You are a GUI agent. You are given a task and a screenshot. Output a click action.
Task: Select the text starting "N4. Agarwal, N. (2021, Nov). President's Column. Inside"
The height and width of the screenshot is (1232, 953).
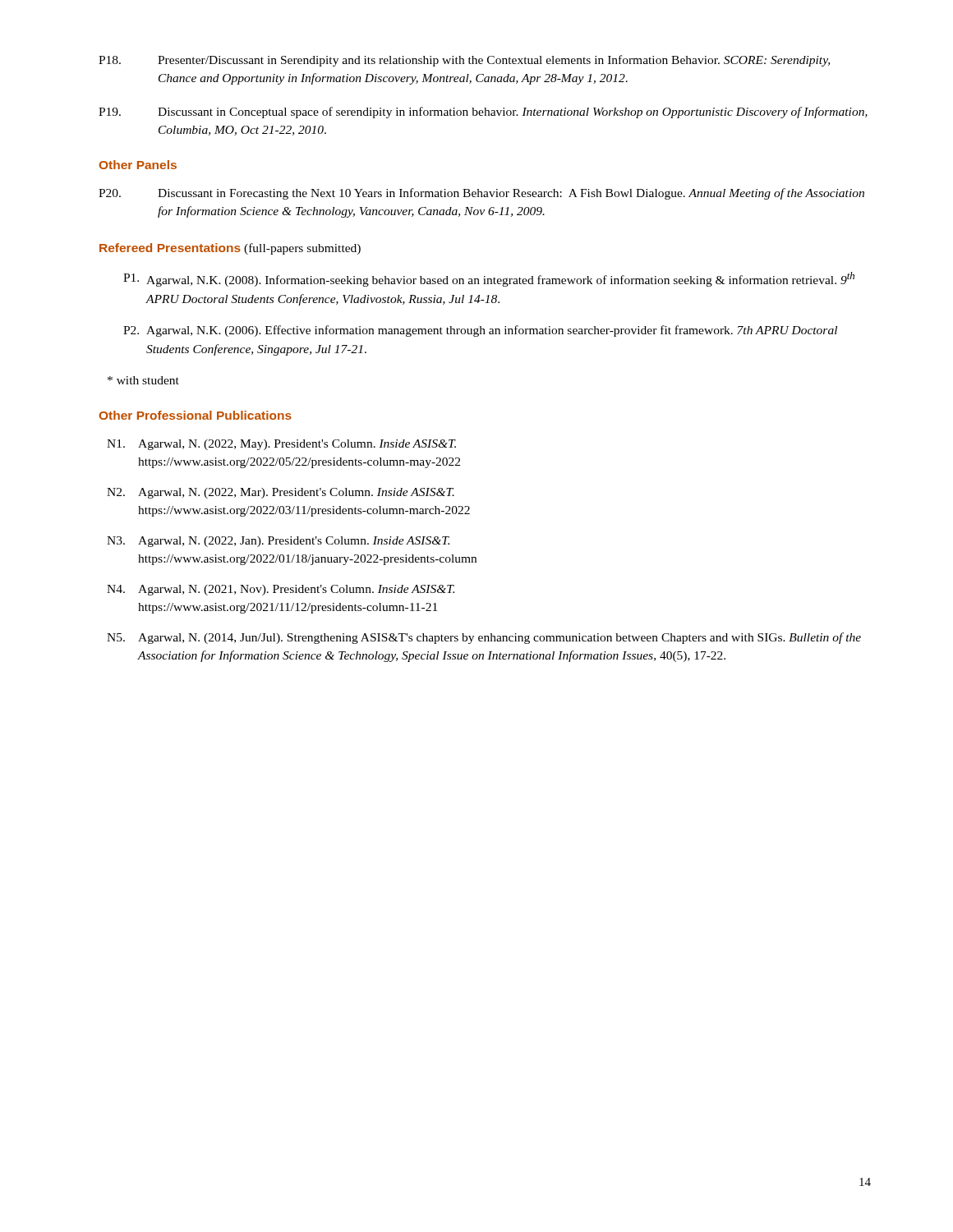[281, 590]
